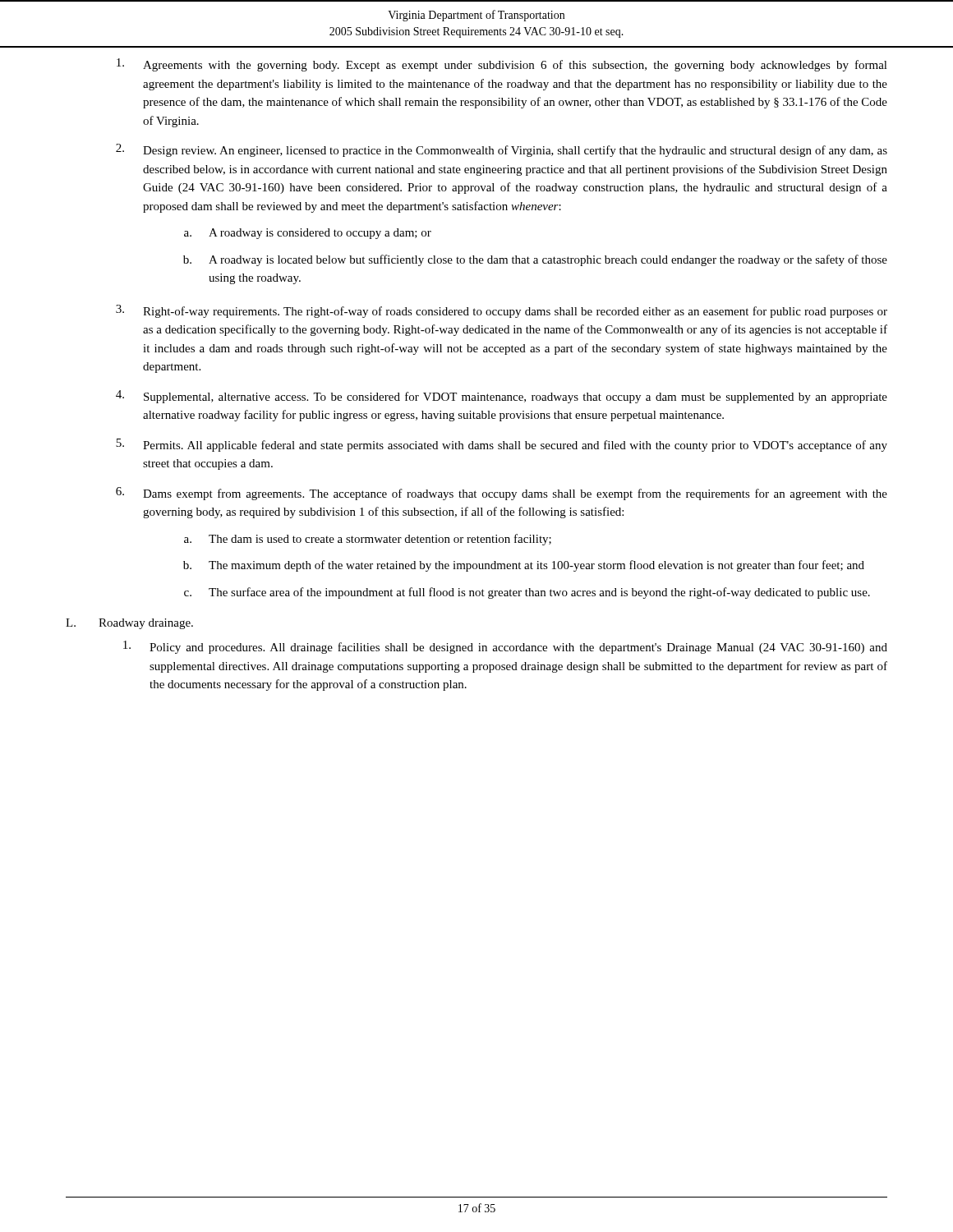The width and height of the screenshot is (953, 1232).
Task: Find the list item with the text "4. Supplemental, alternative access. To be"
Action: [476, 406]
